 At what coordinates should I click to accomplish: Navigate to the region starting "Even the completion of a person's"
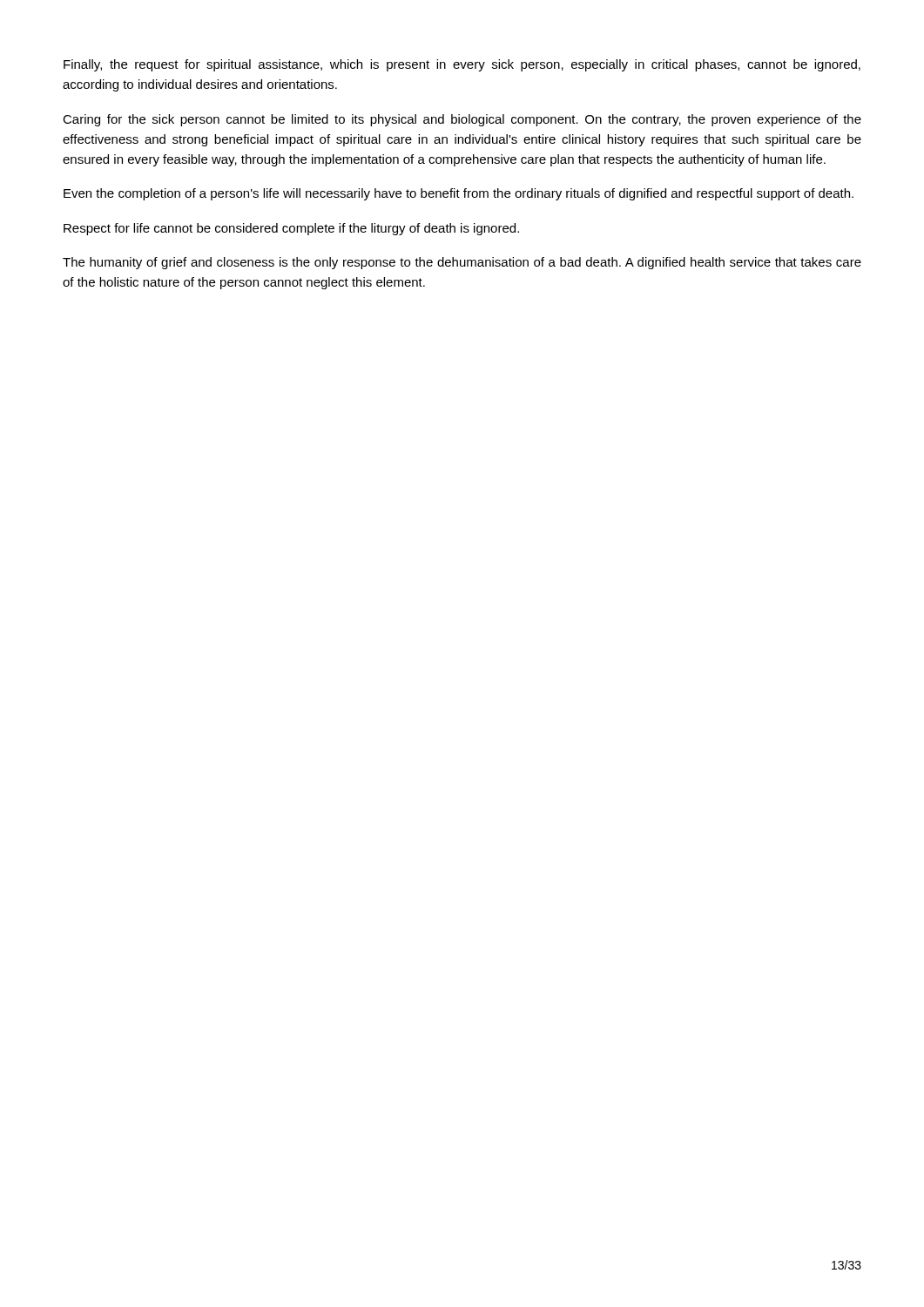click(459, 193)
